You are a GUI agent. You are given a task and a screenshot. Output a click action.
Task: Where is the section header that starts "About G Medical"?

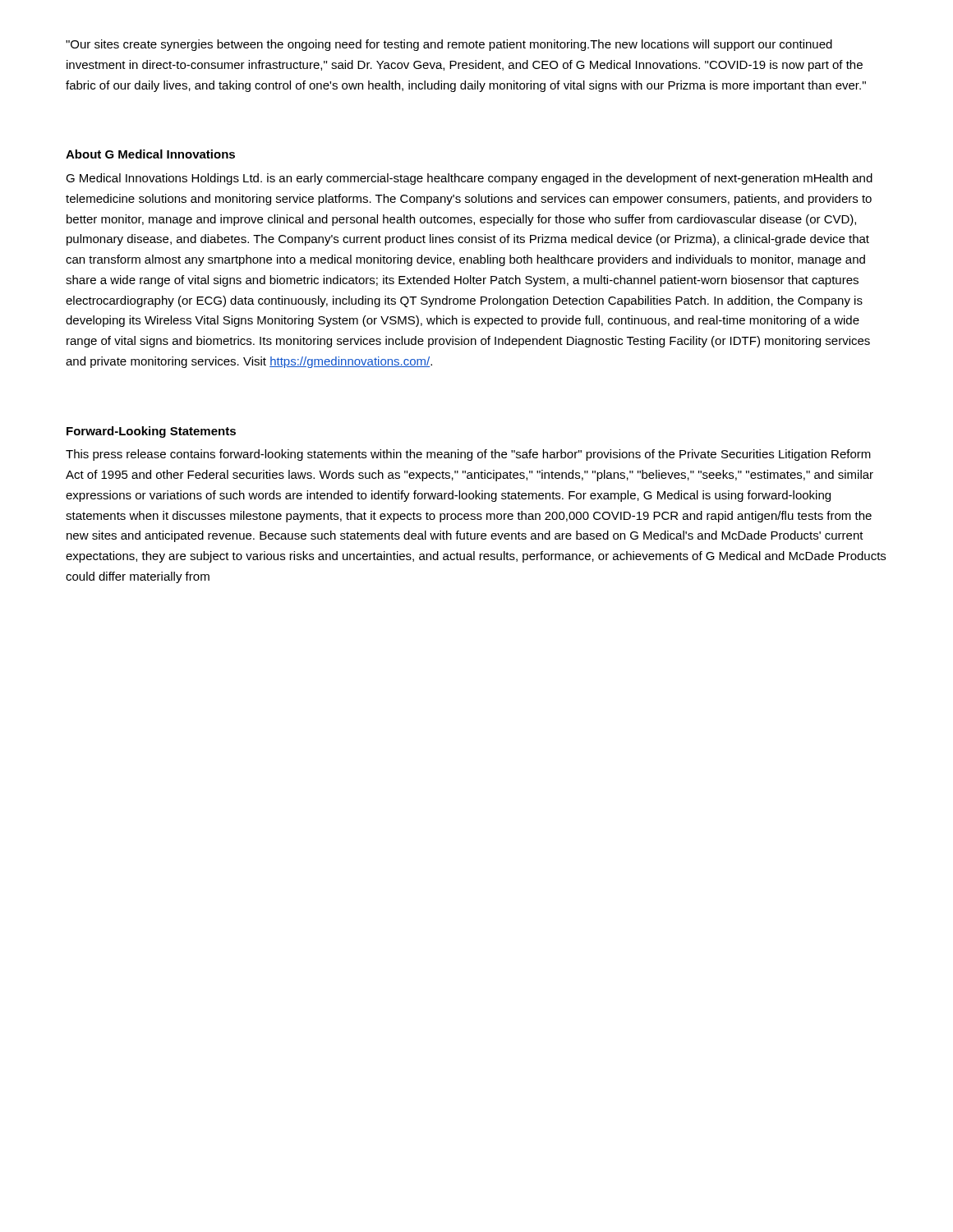[151, 154]
